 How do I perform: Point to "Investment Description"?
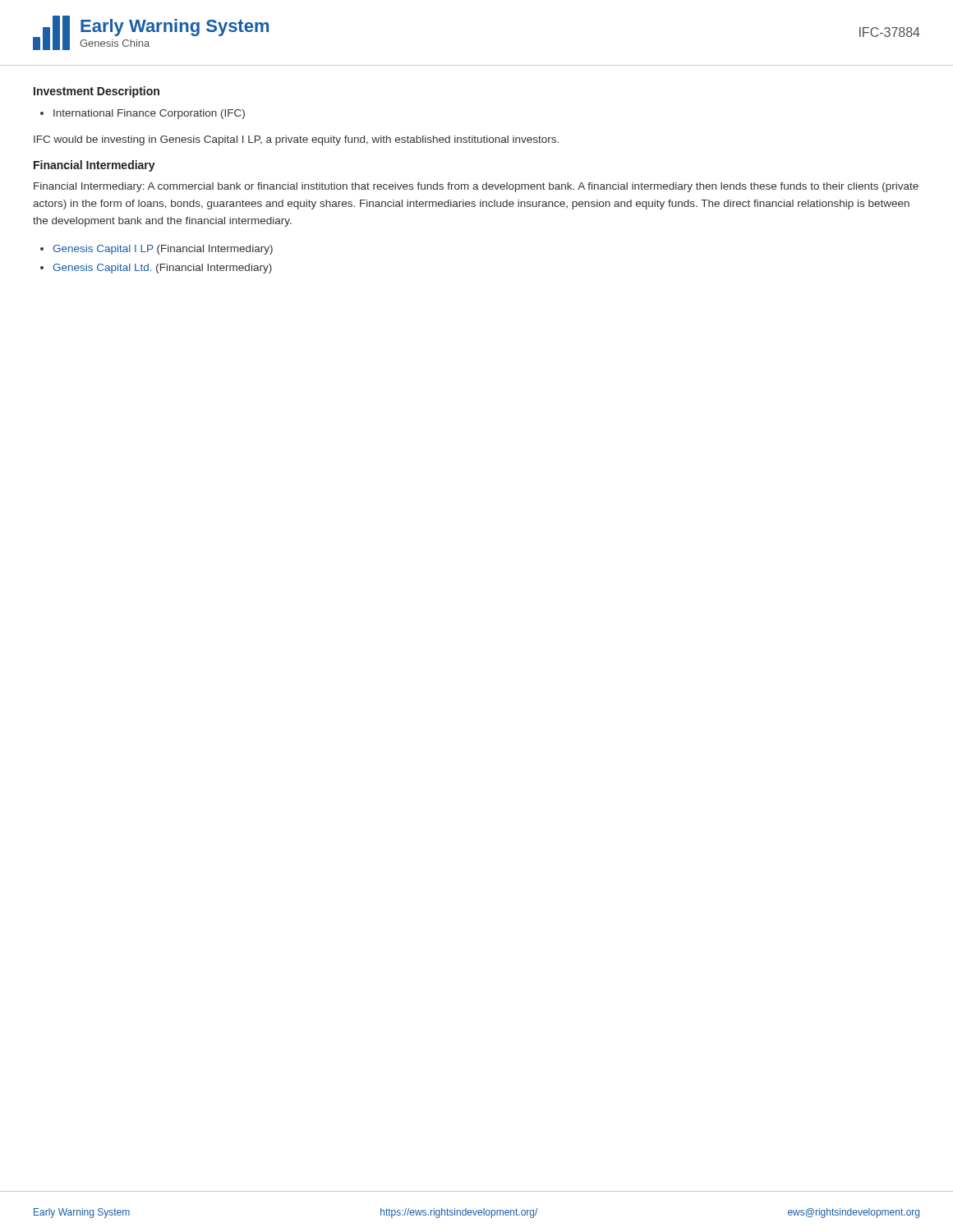pos(96,91)
